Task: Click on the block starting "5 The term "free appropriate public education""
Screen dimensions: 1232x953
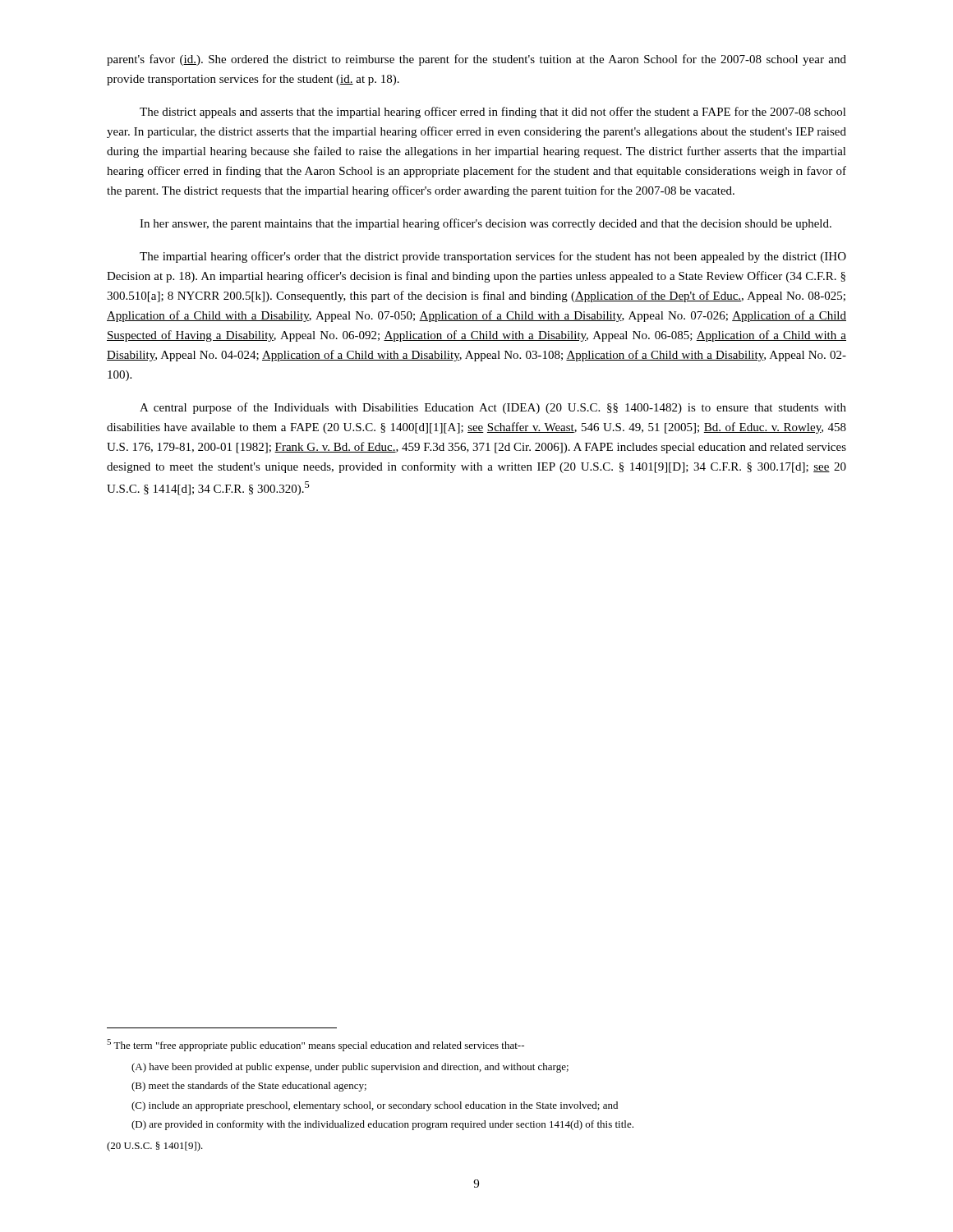Action: (x=476, y=1090)
